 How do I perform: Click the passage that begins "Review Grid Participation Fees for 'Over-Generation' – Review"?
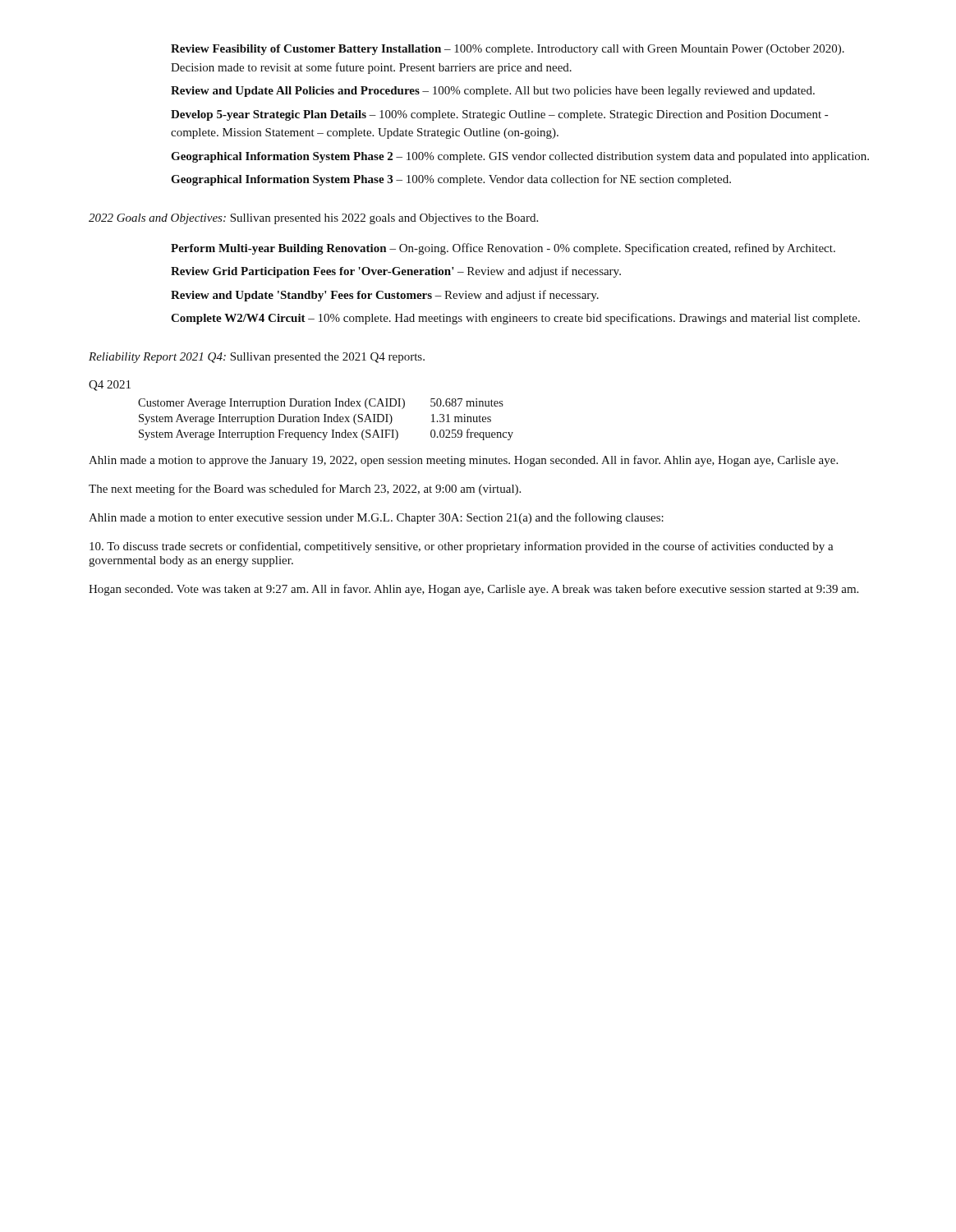pos(396,271)
